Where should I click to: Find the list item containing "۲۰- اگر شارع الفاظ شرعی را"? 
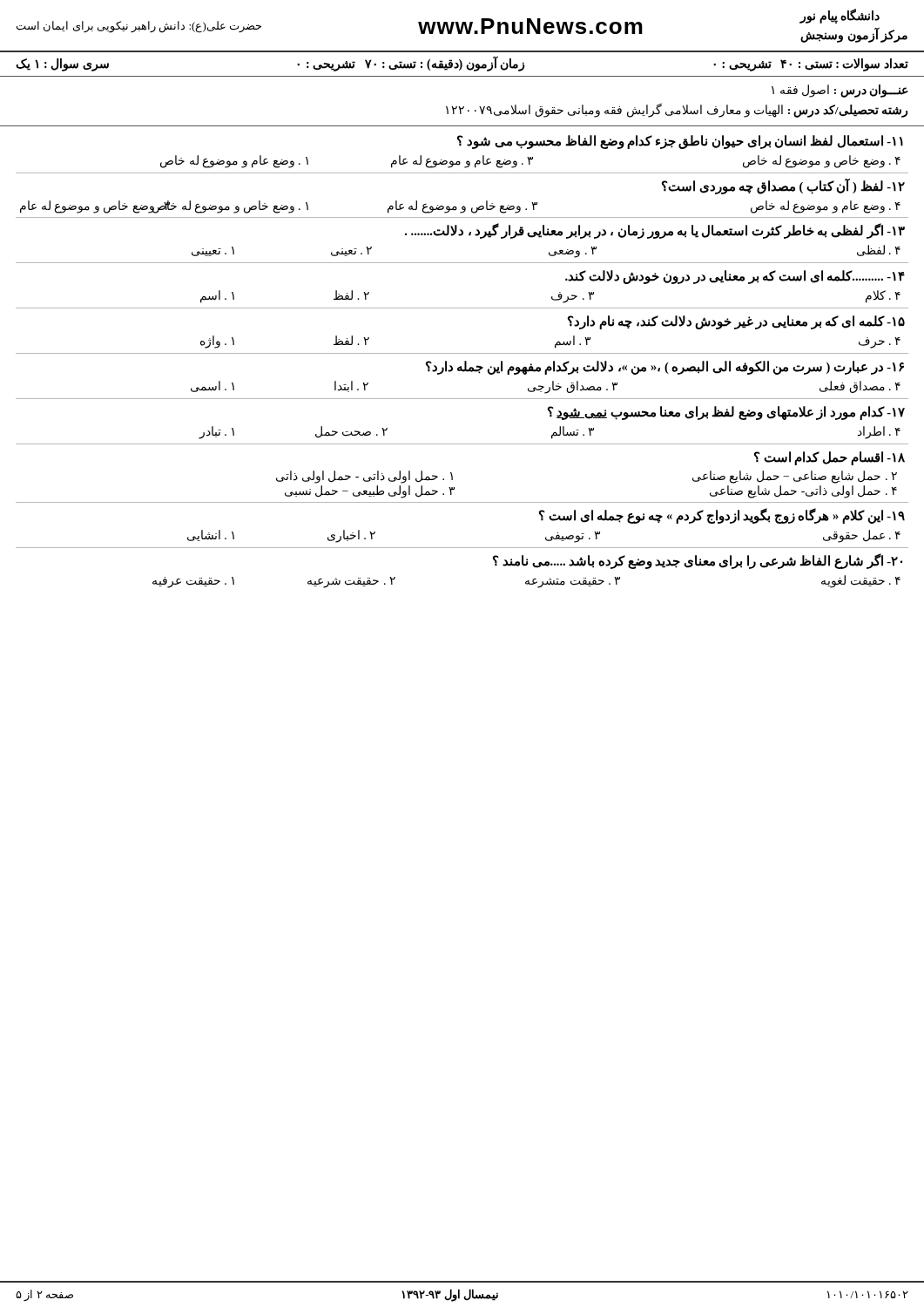[x=698, y=561]
